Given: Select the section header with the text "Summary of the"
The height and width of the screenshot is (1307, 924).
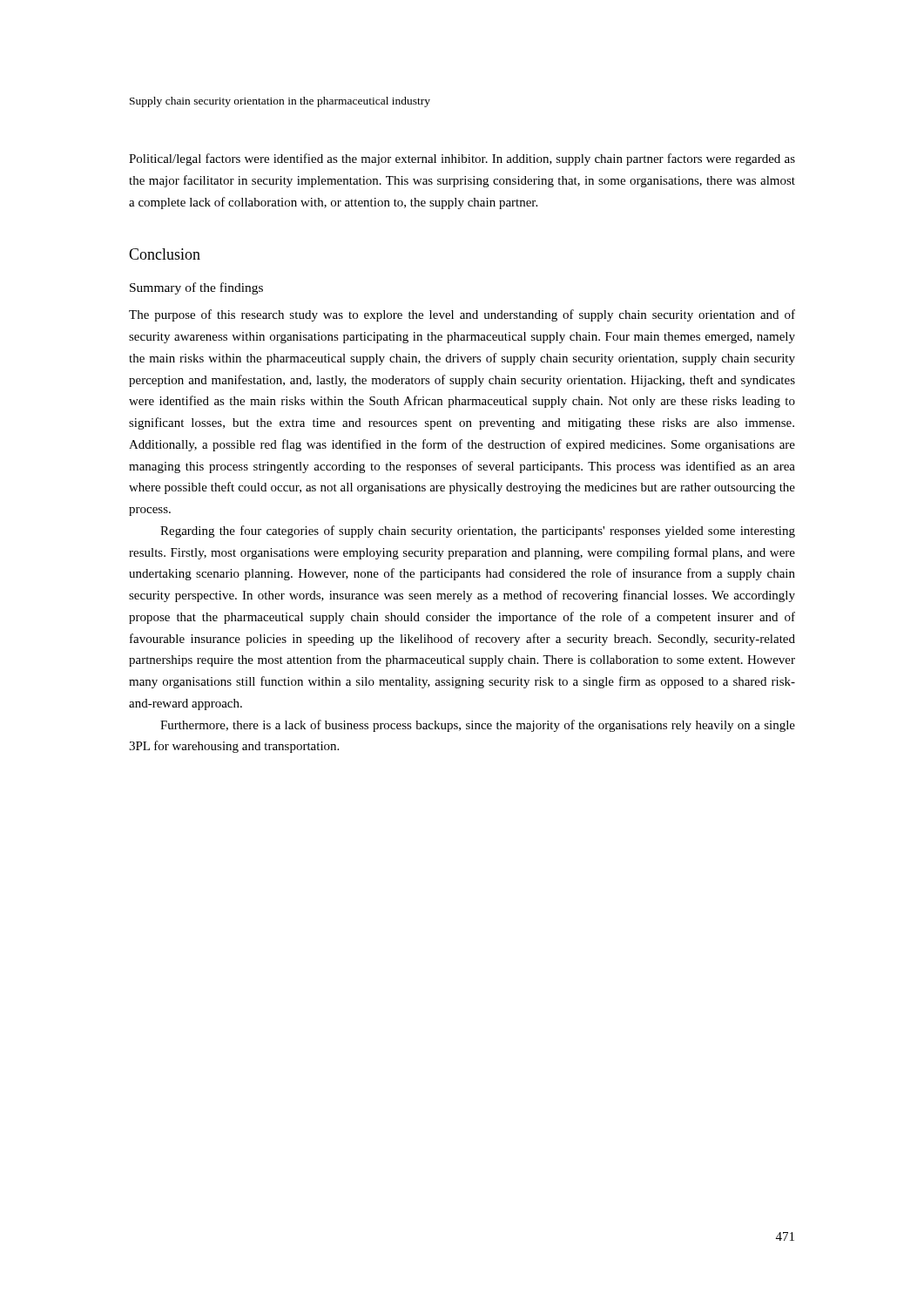Looking at the screenshot, I should [x=196, y=287].
